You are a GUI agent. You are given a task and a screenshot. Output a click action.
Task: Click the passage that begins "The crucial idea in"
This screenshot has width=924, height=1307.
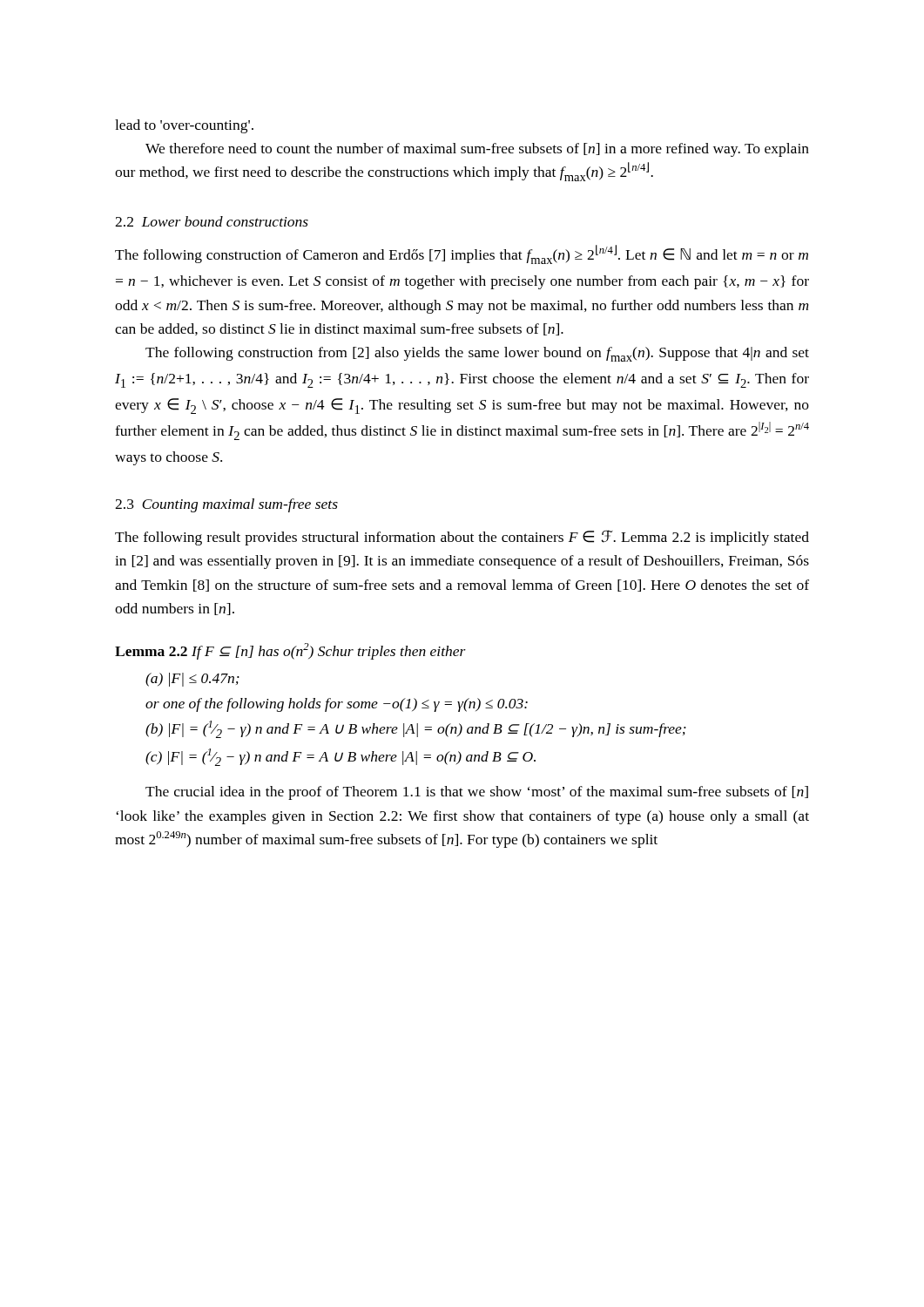[462, 816]
